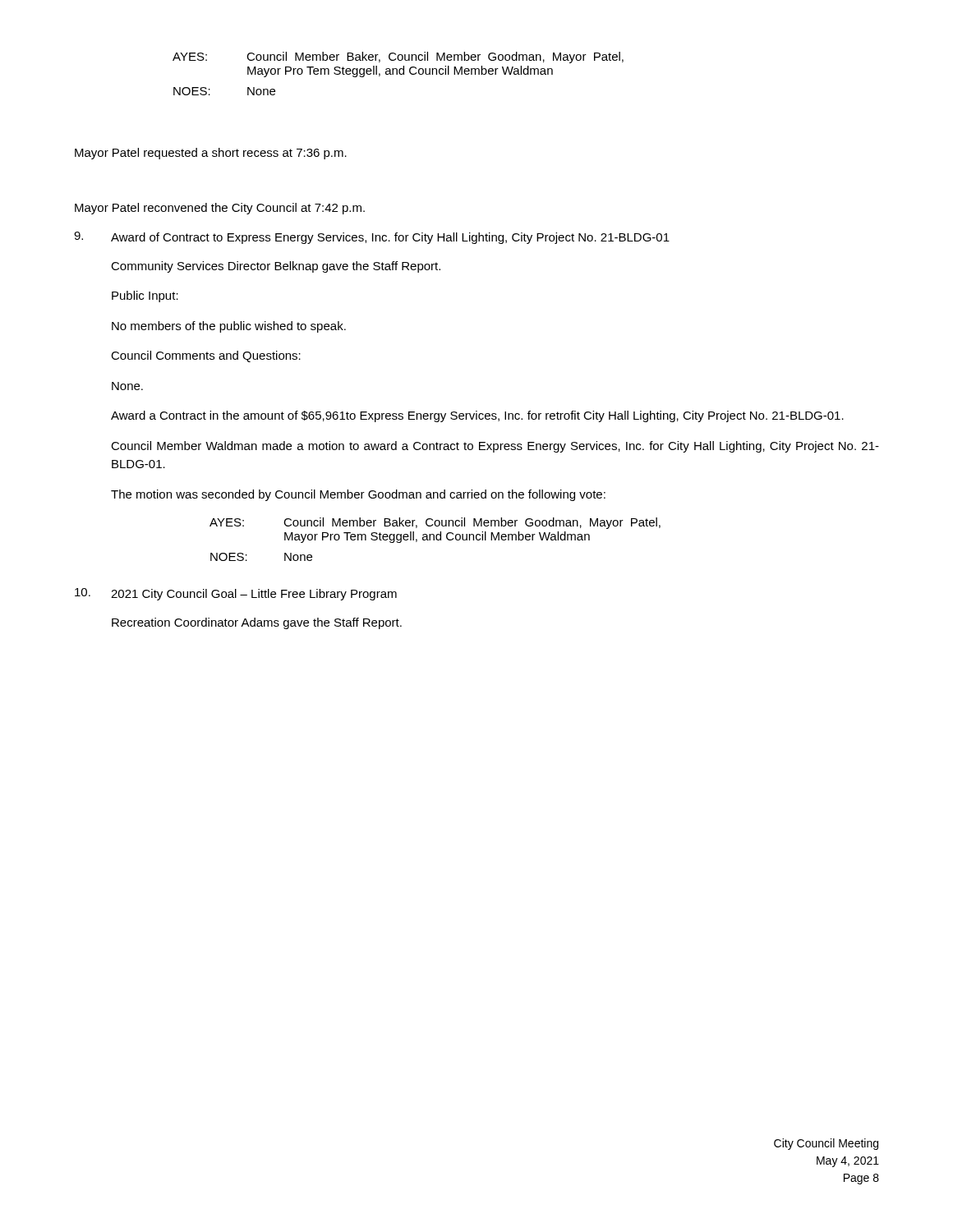Click on the text block with the text "The motion was seconded by Council Member Goodman"
The width and height of the screenshot is (953, 1232).
[359, 494]
